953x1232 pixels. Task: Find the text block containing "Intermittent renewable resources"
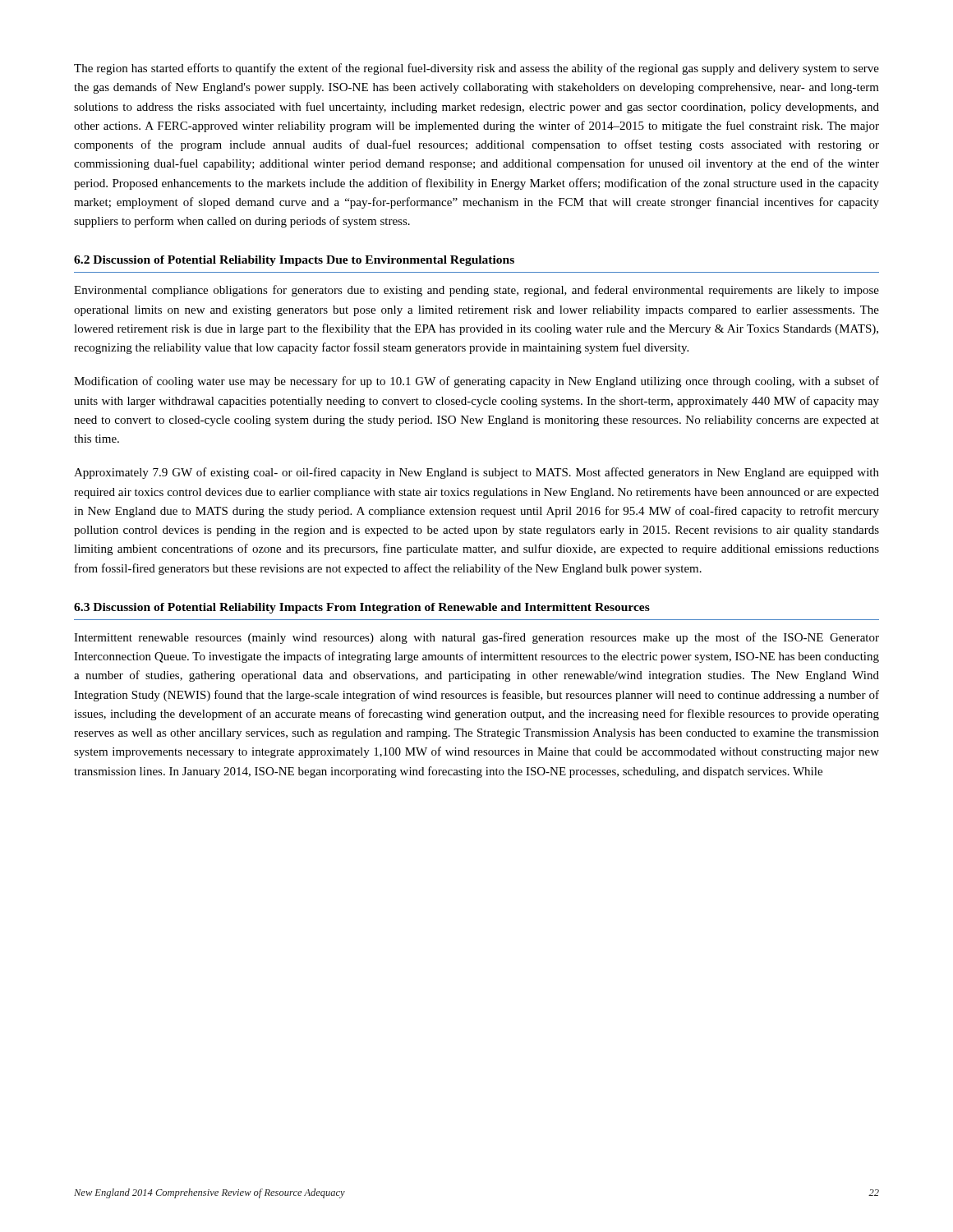click(x=476, y=704)
